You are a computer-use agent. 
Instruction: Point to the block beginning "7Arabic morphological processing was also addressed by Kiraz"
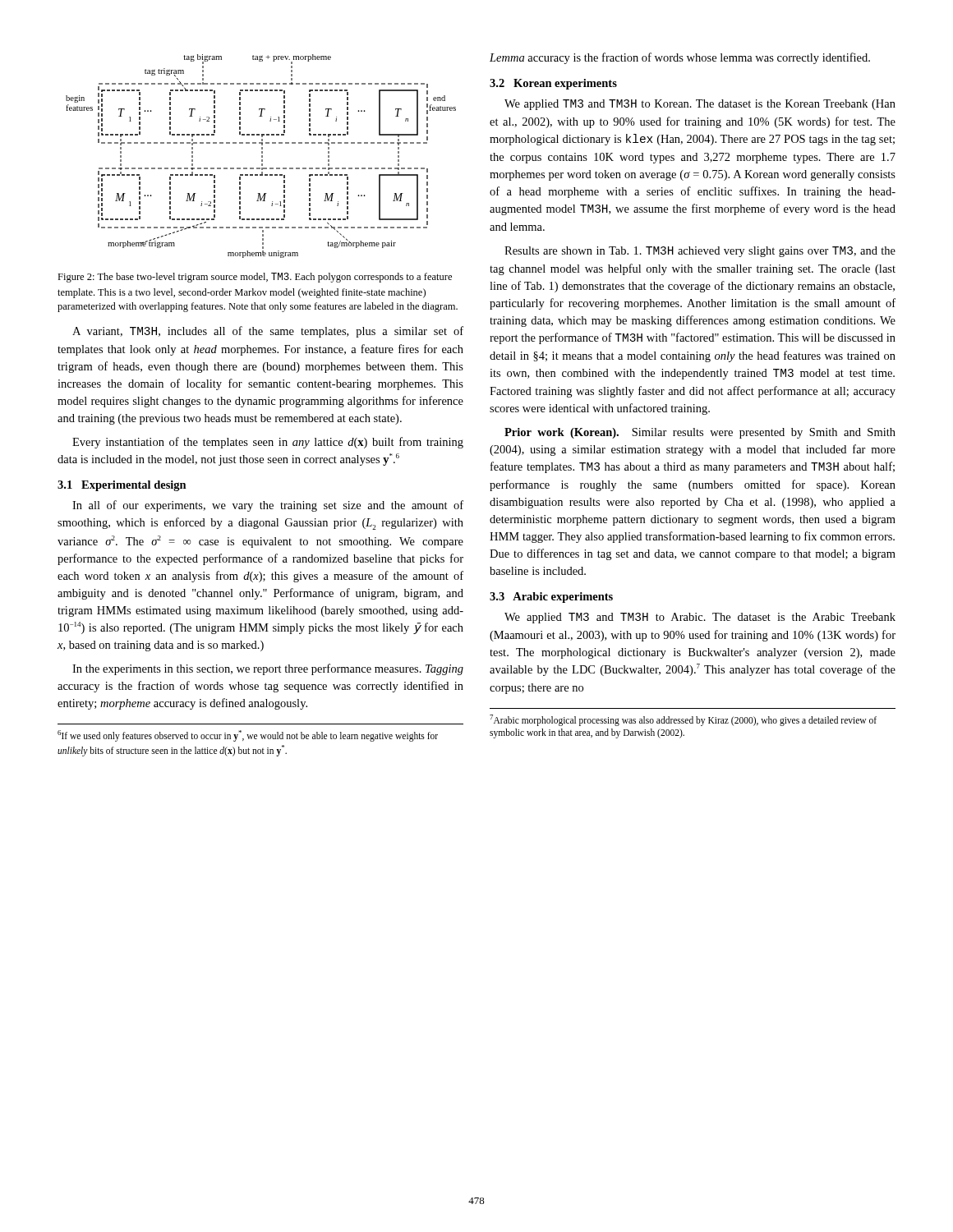[683, 725]
